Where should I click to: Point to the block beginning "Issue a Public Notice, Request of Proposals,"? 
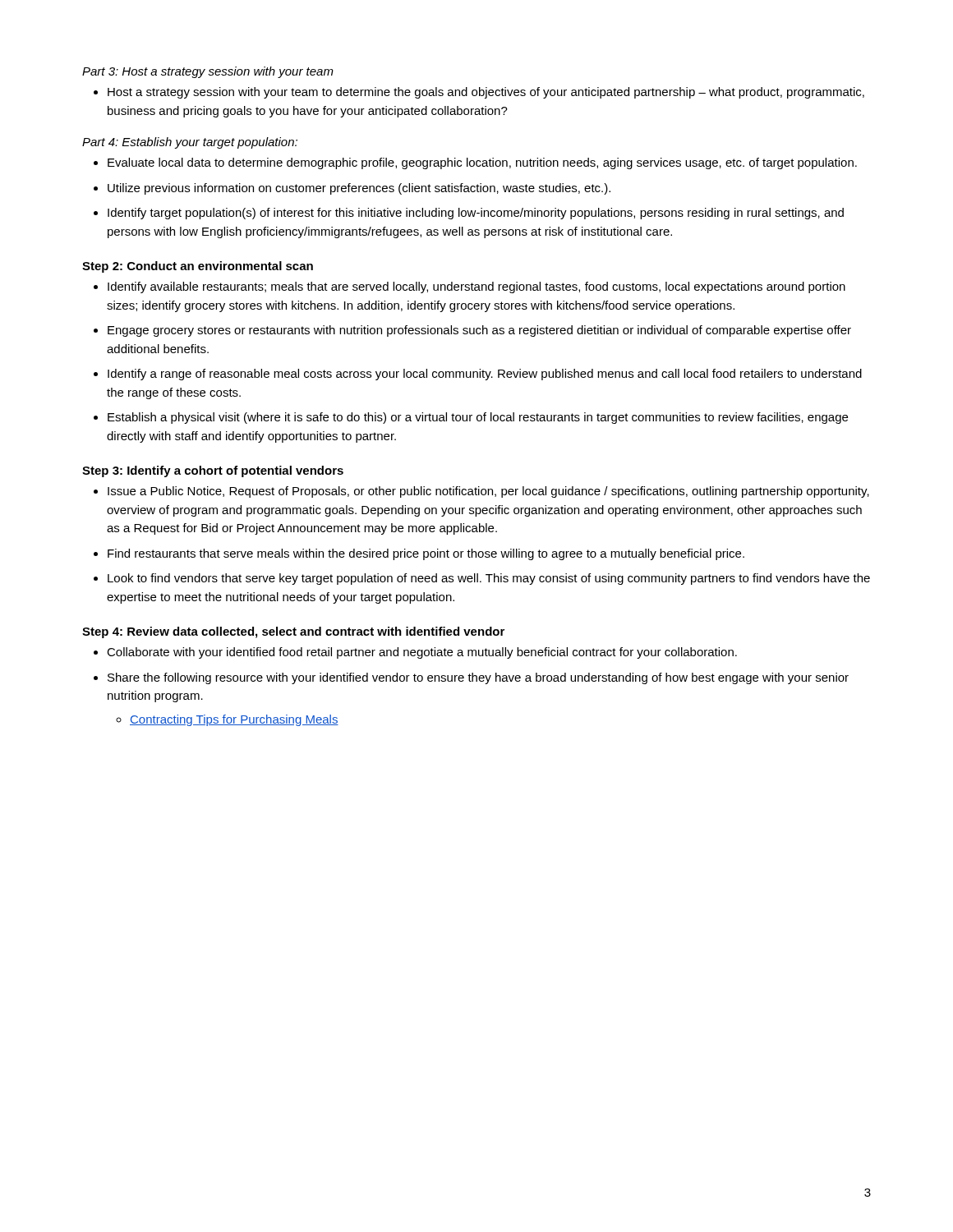pyautogui.click(x=476, y=544)
